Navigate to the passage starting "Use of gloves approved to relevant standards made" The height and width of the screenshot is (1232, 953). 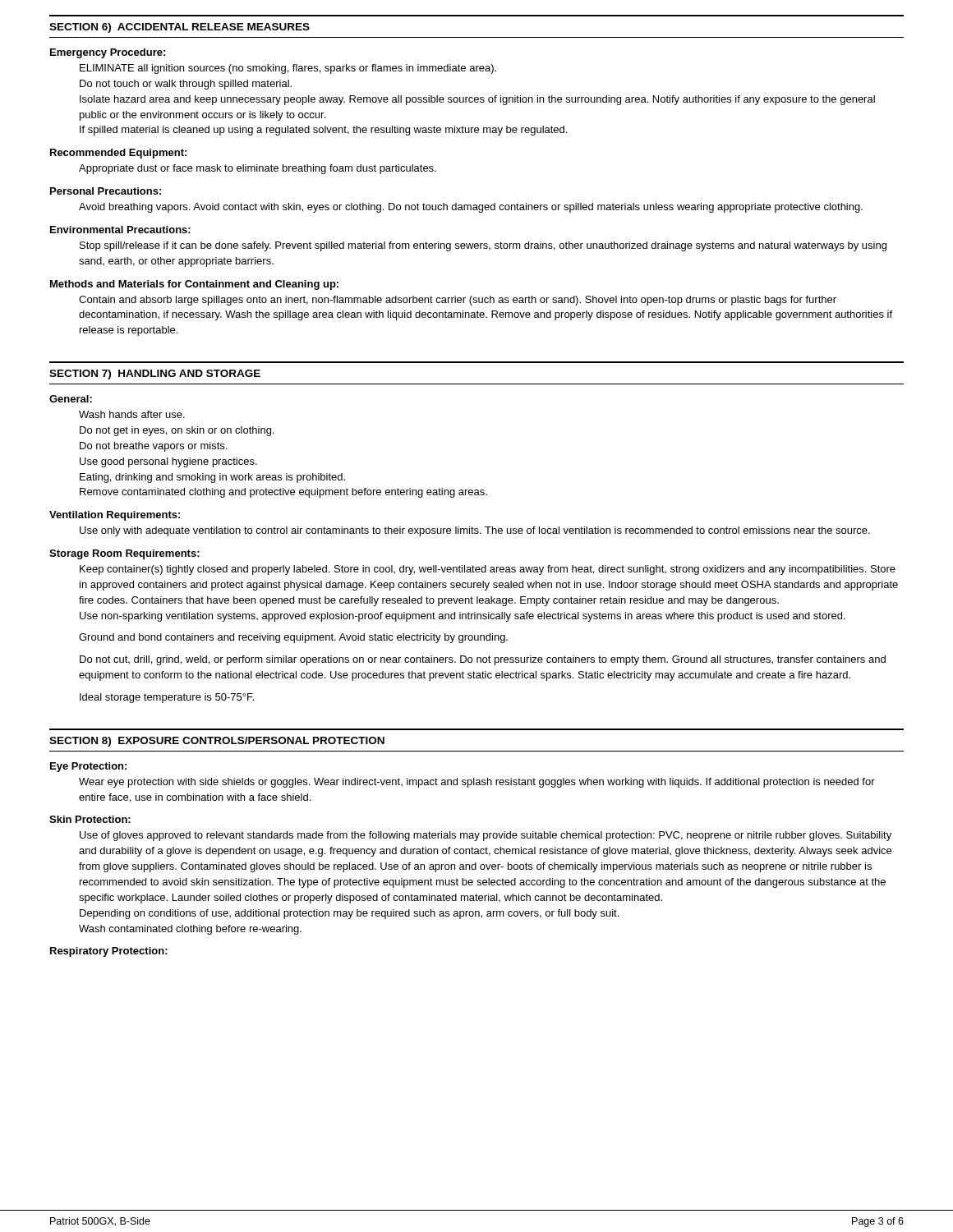coord(485,882)
